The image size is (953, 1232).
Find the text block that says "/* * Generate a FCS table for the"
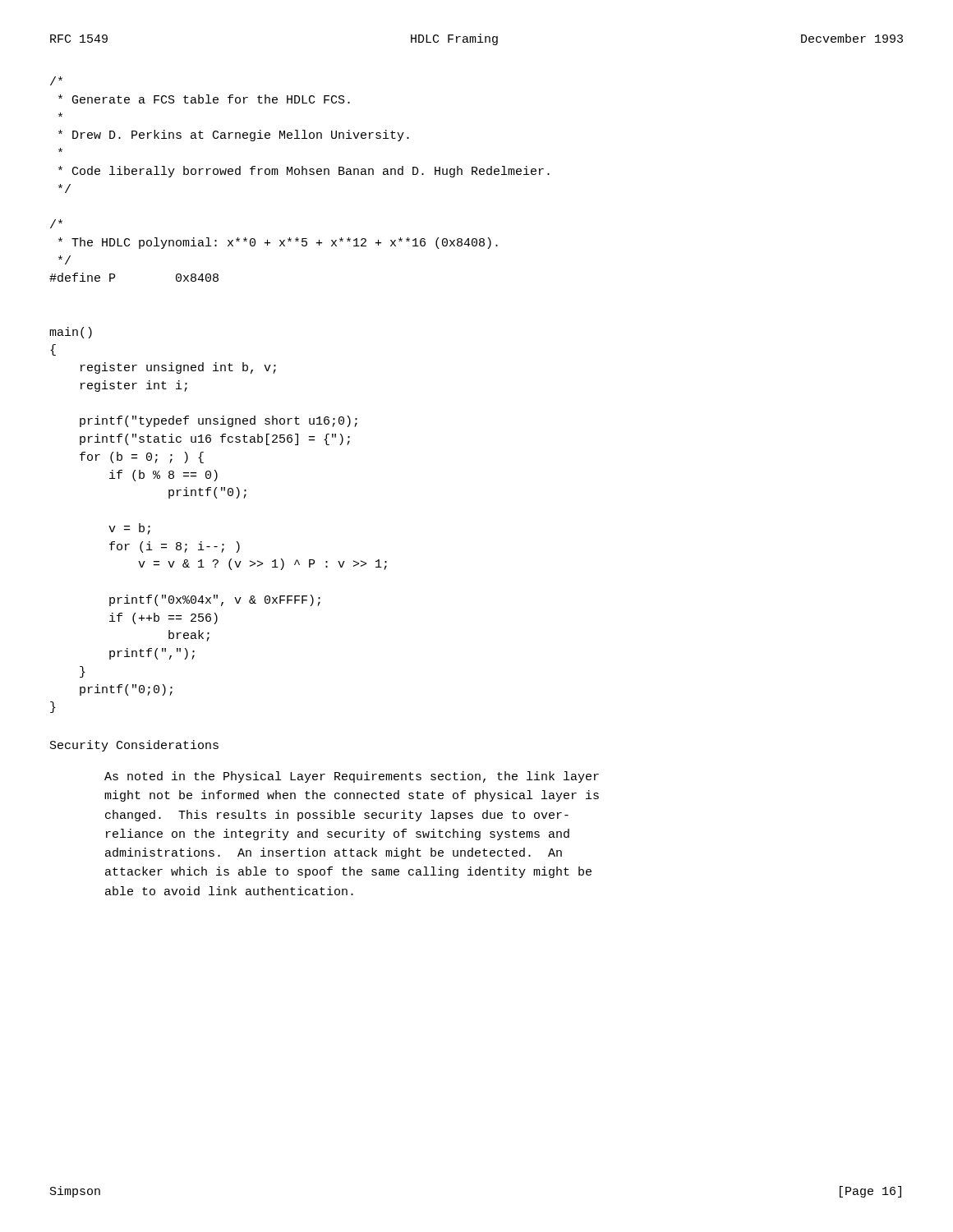[56, 81]
